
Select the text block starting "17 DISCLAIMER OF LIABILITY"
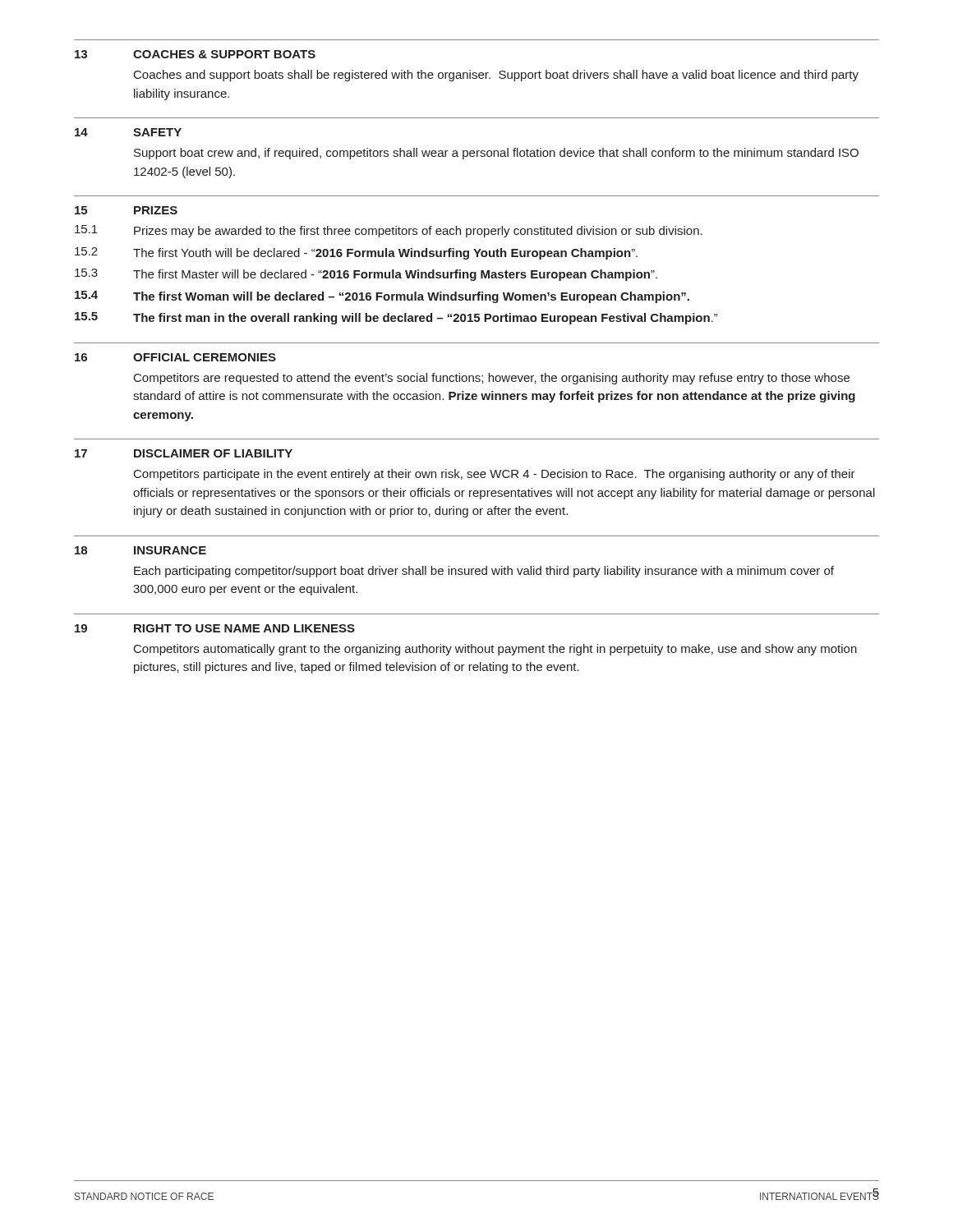(x=183, y=453)
